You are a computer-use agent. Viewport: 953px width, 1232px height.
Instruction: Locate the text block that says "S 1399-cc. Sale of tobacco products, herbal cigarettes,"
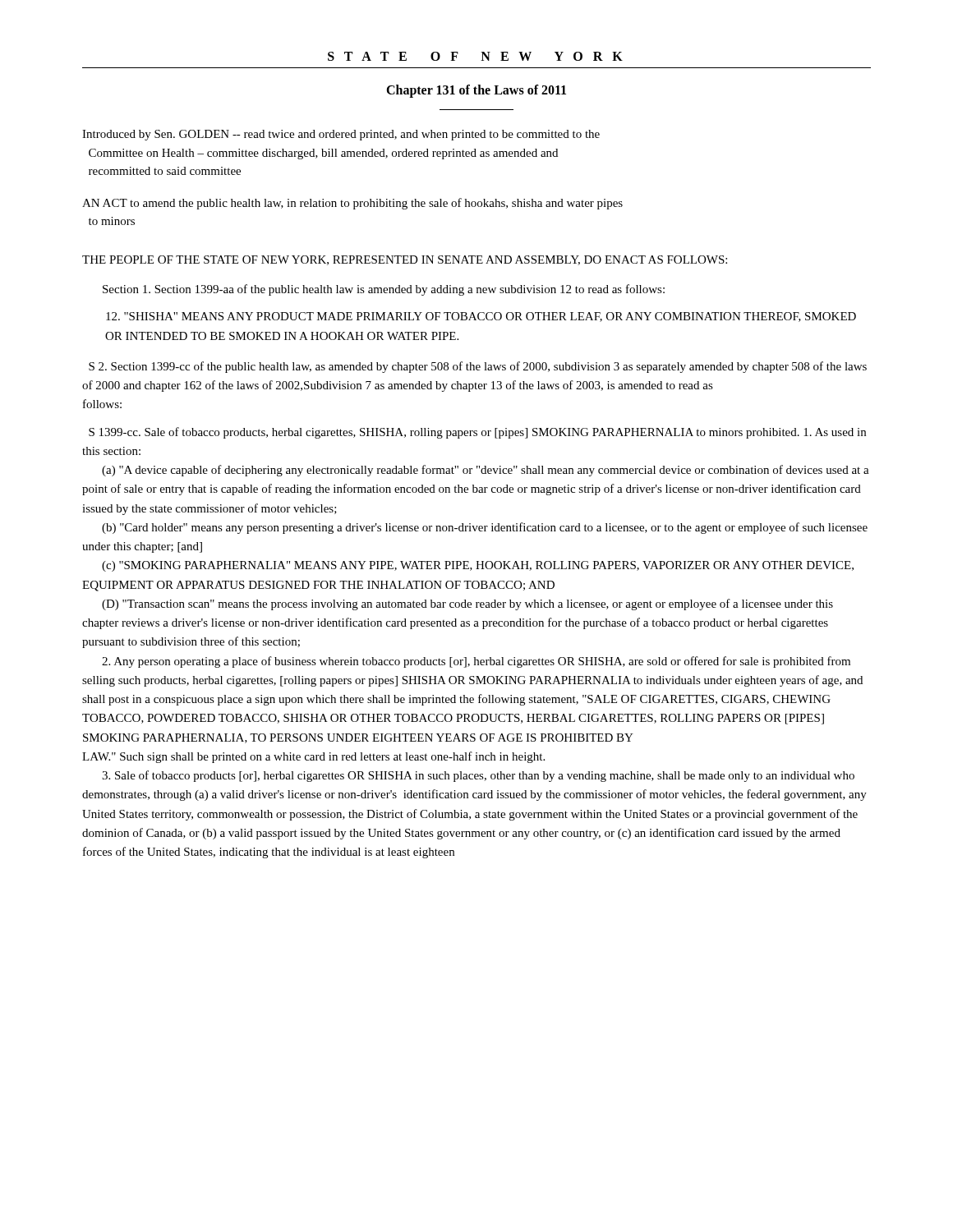tap(474, 441)
